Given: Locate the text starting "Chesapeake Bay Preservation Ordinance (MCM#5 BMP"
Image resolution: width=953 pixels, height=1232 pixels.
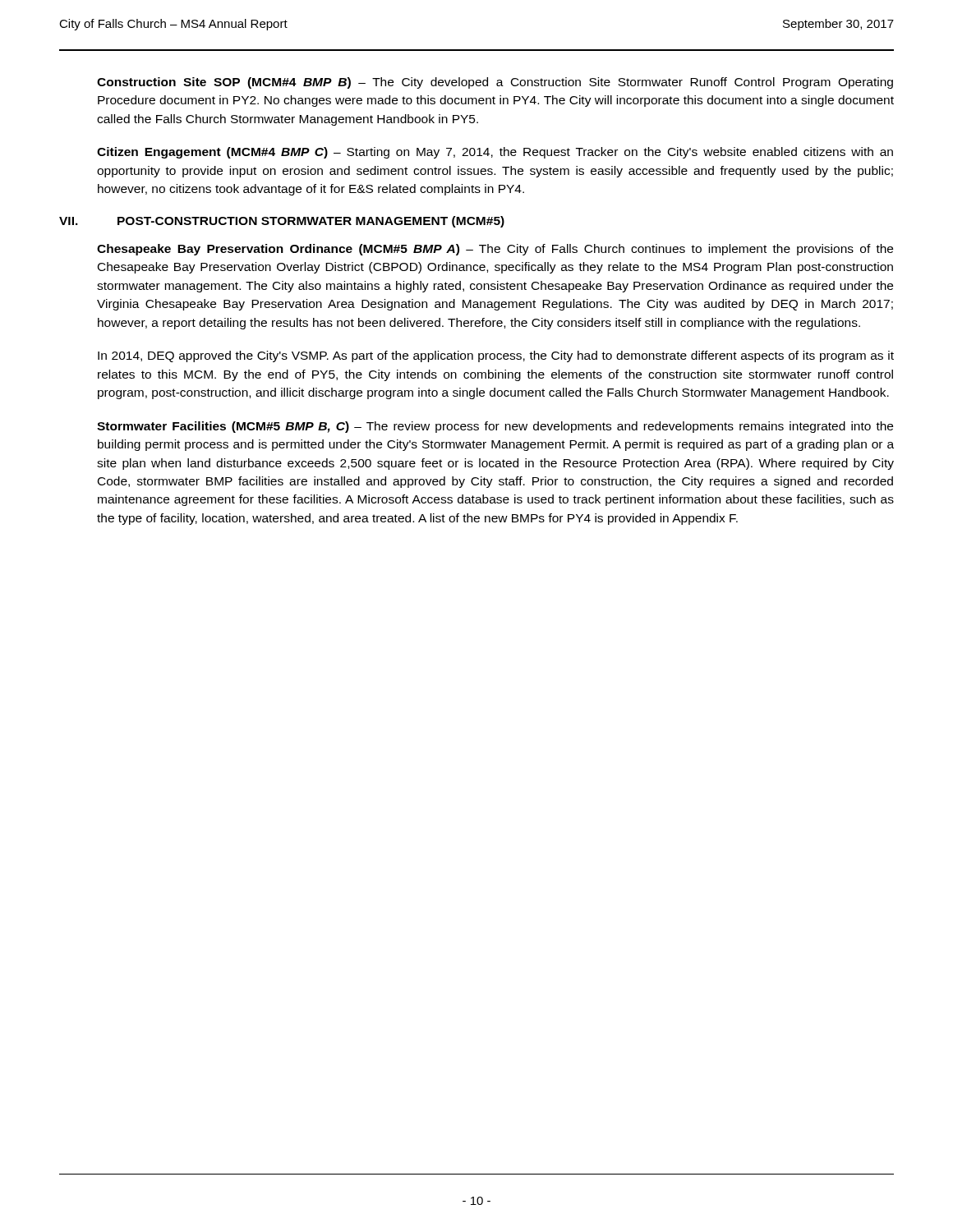Looking at the screenshot, I should [495, 286].
